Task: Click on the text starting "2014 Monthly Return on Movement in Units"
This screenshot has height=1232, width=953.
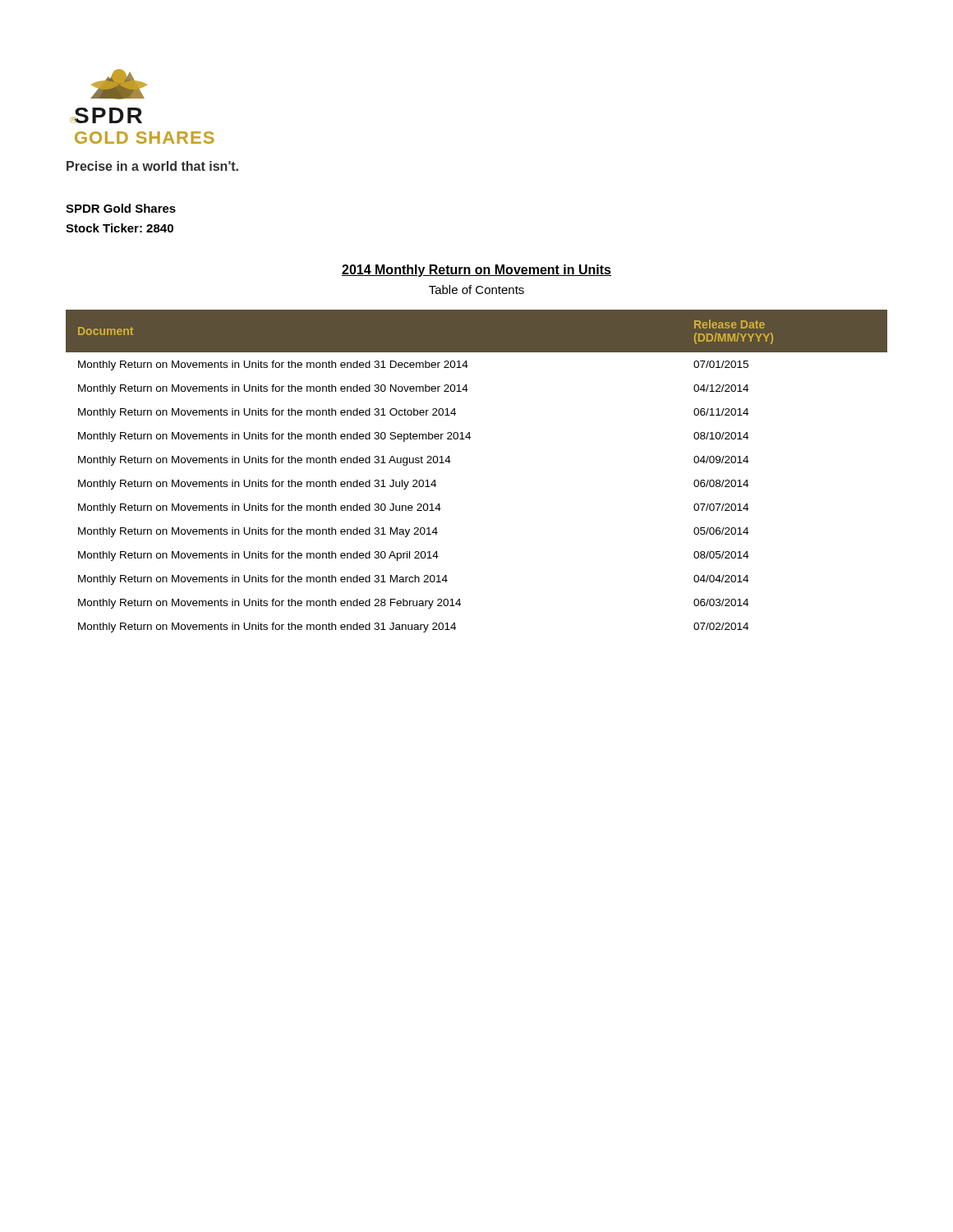Action: point(476,270)
